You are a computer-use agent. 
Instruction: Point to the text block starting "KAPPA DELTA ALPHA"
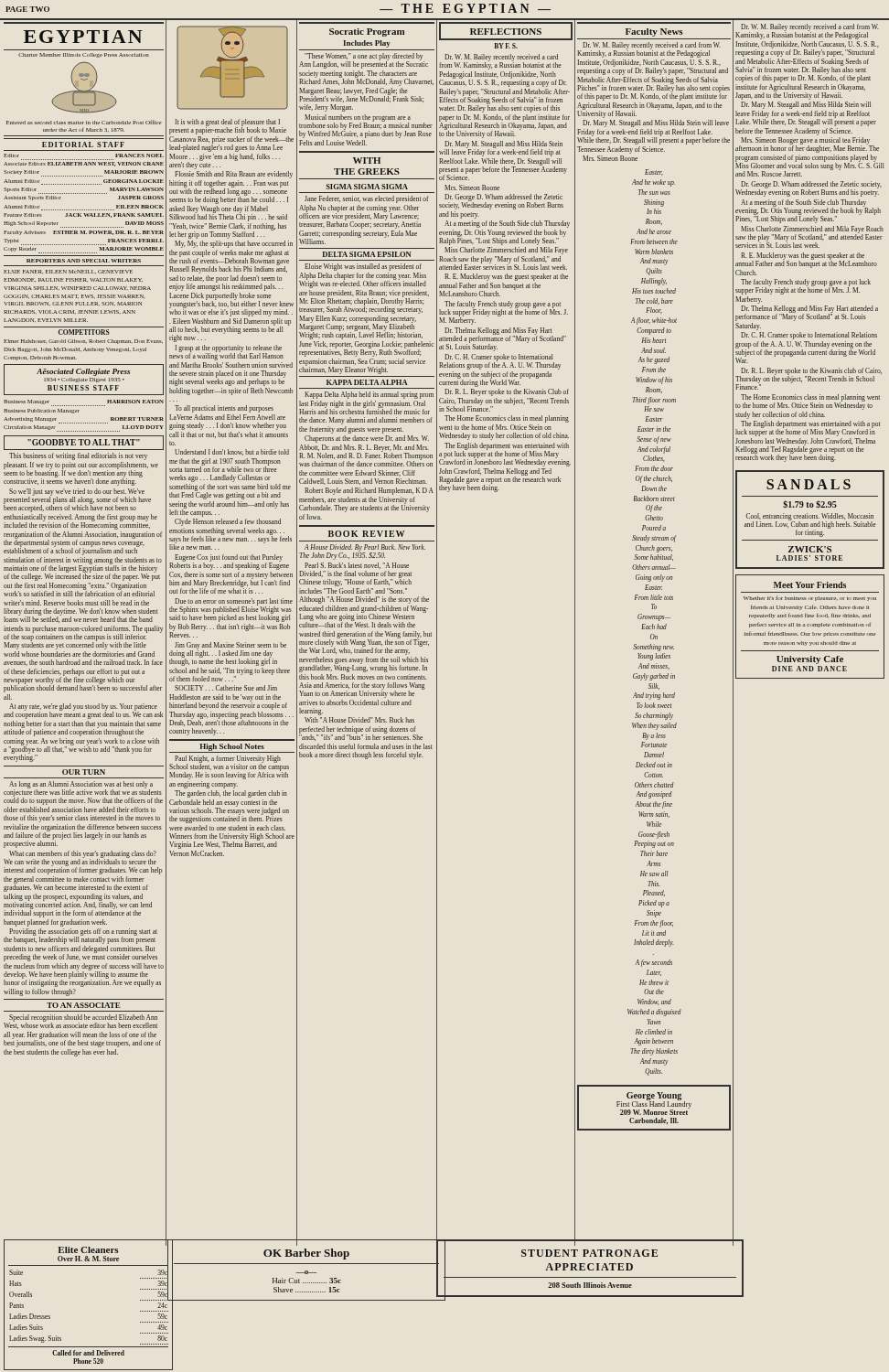click(x=367, y=383)
